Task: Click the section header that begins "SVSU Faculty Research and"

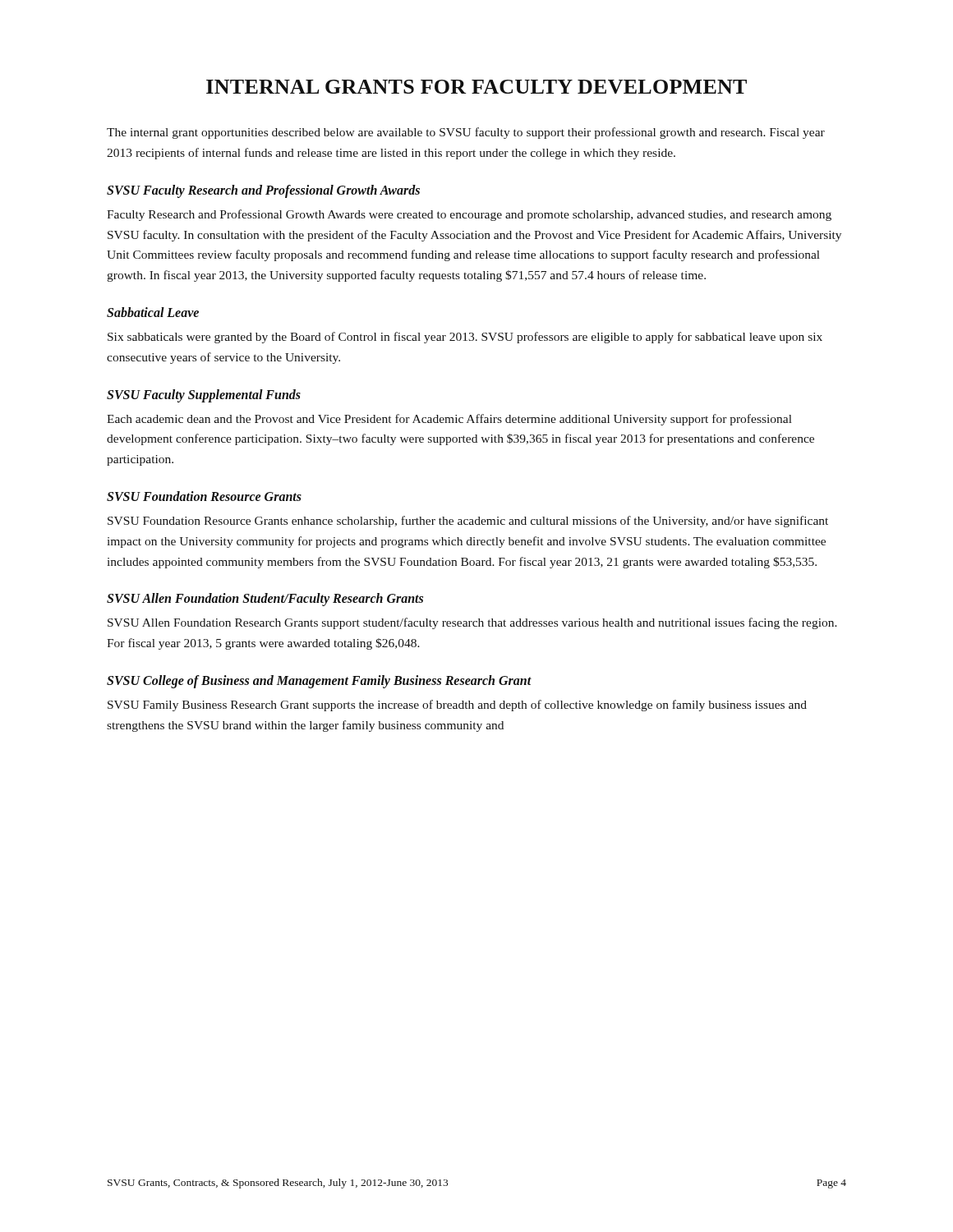Action: tap(264, 190)
